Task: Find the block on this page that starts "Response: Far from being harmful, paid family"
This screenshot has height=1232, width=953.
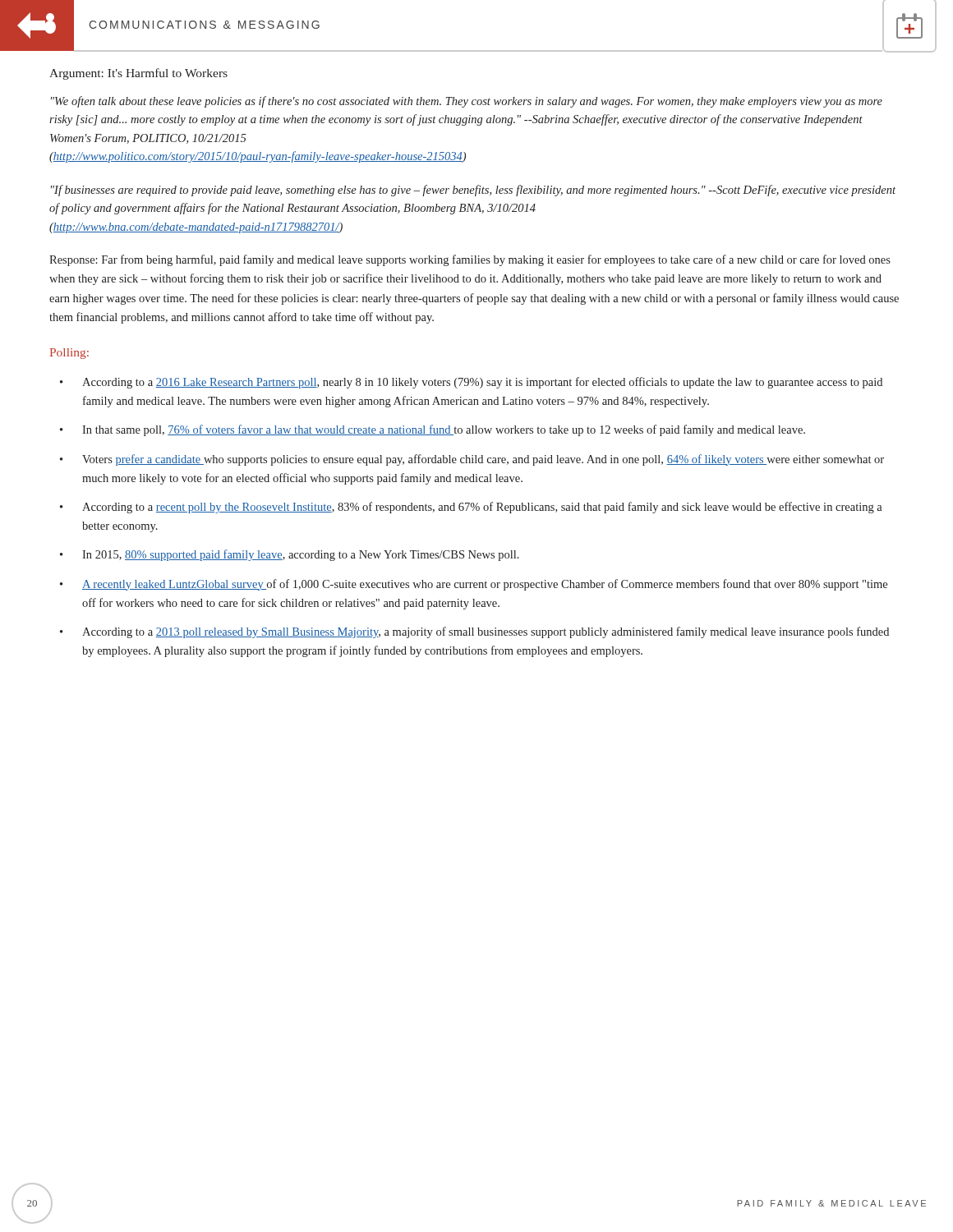Action: [x=474, y=288]
